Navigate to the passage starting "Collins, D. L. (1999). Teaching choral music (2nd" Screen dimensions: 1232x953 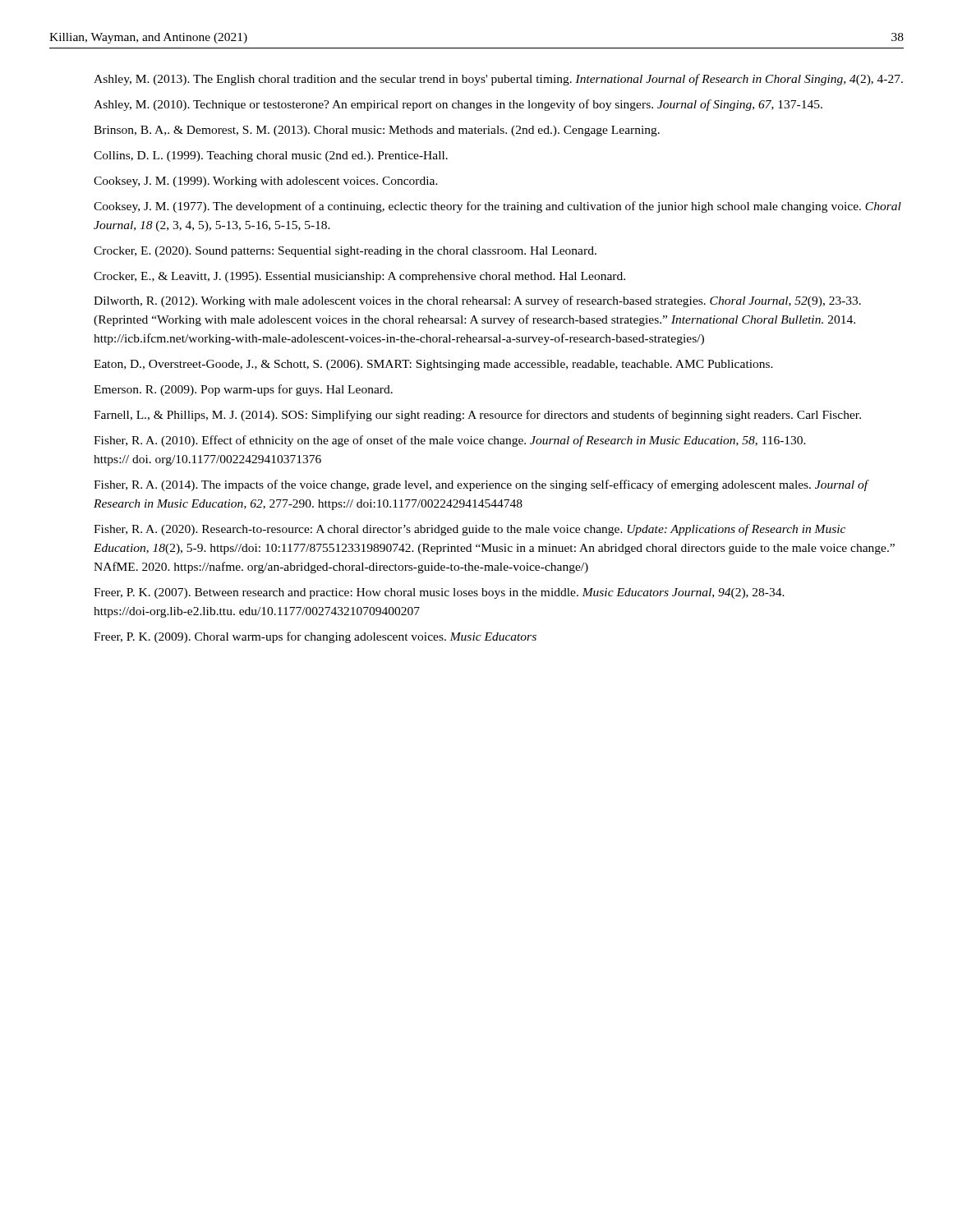271,156
